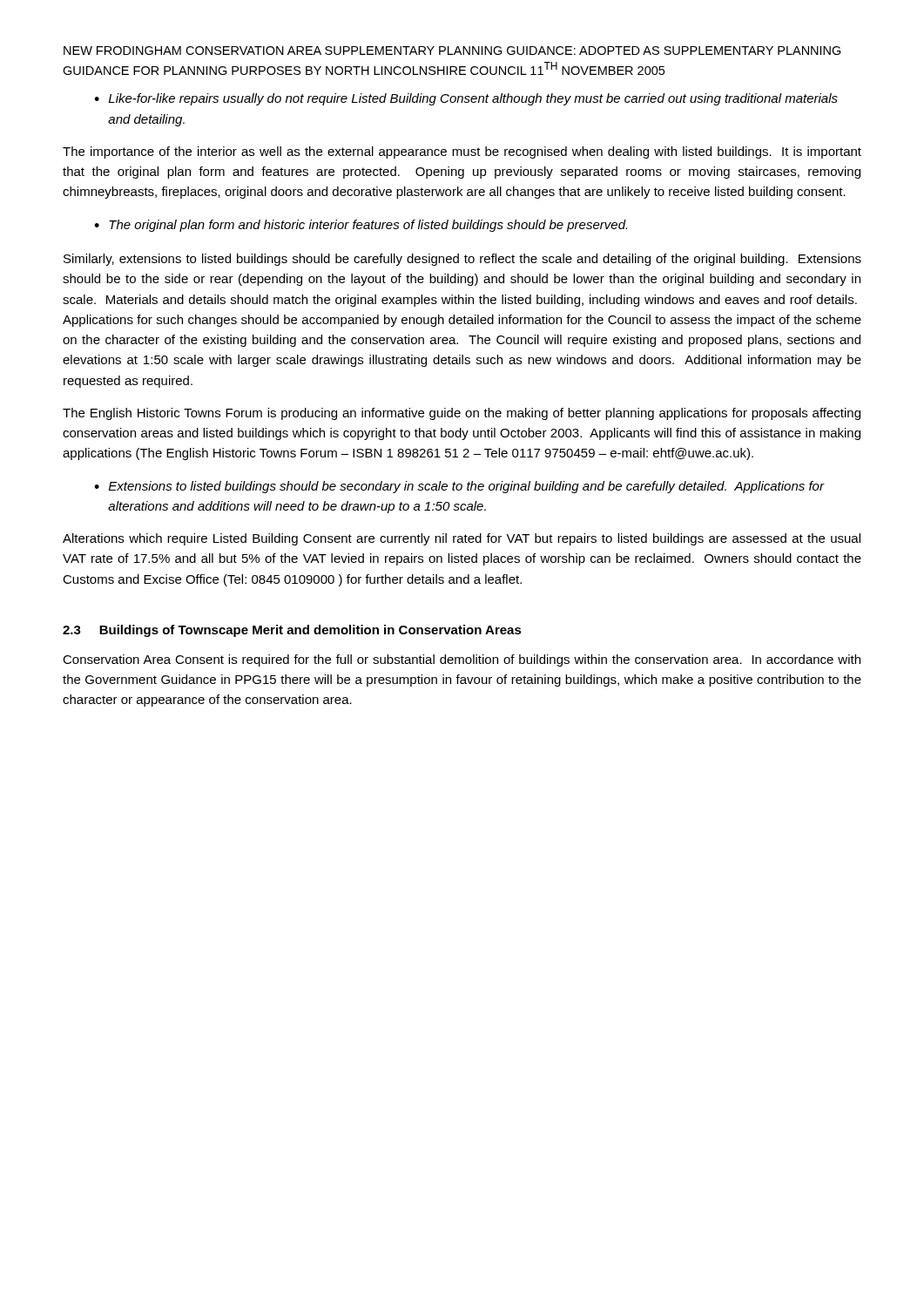This screenshot has height=1307, width=924.
Task: Click on the region starting "The English Historic Towns Forum is producing"
Action: tap(462, 433)
